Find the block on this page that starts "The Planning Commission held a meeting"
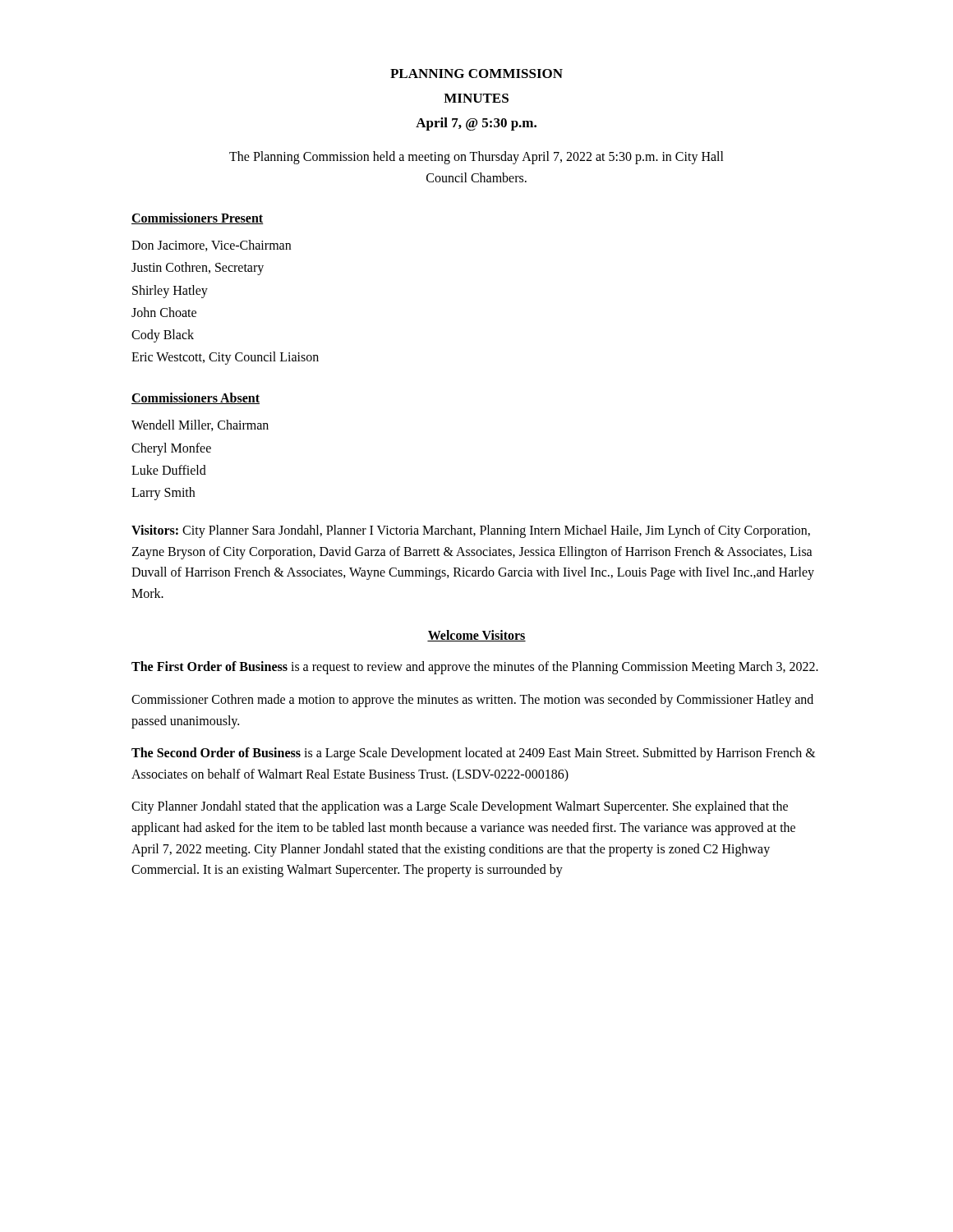Viewport: 953px width, 1232px height. pos(476,167)
